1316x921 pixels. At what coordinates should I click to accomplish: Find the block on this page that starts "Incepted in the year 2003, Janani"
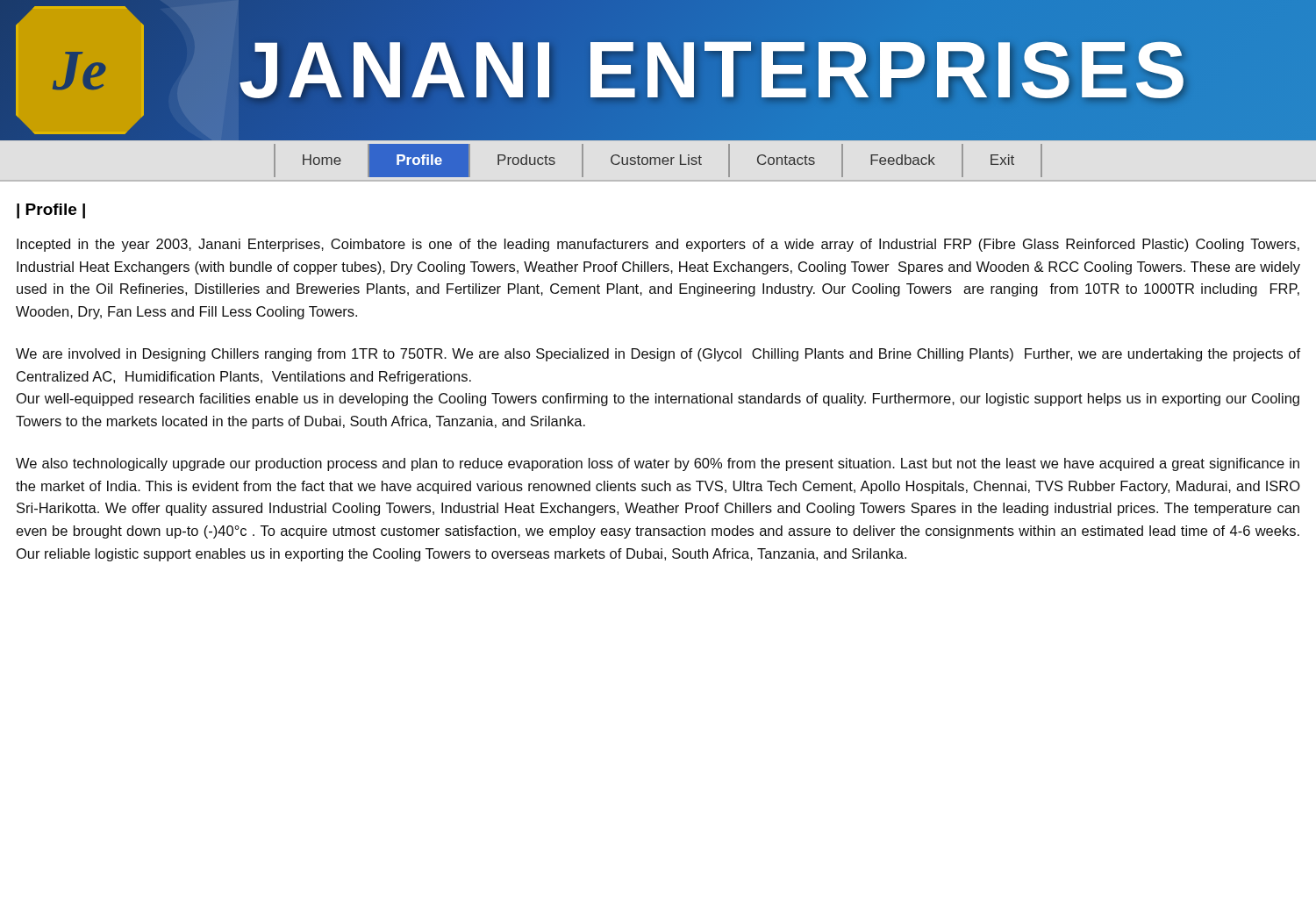pyautogui.click(x=658, y=278)
